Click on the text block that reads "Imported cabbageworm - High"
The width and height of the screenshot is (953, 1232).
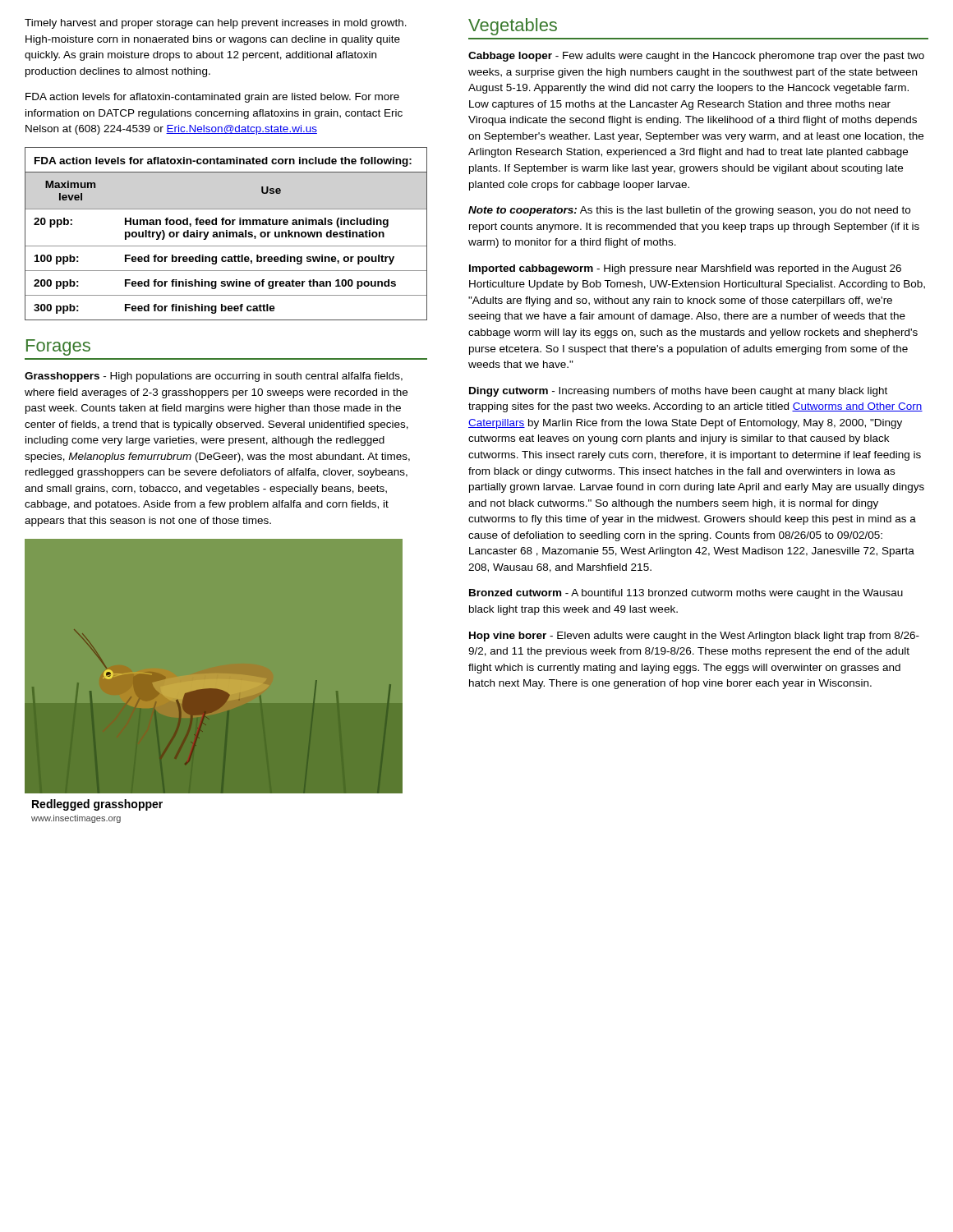[697, 316]
